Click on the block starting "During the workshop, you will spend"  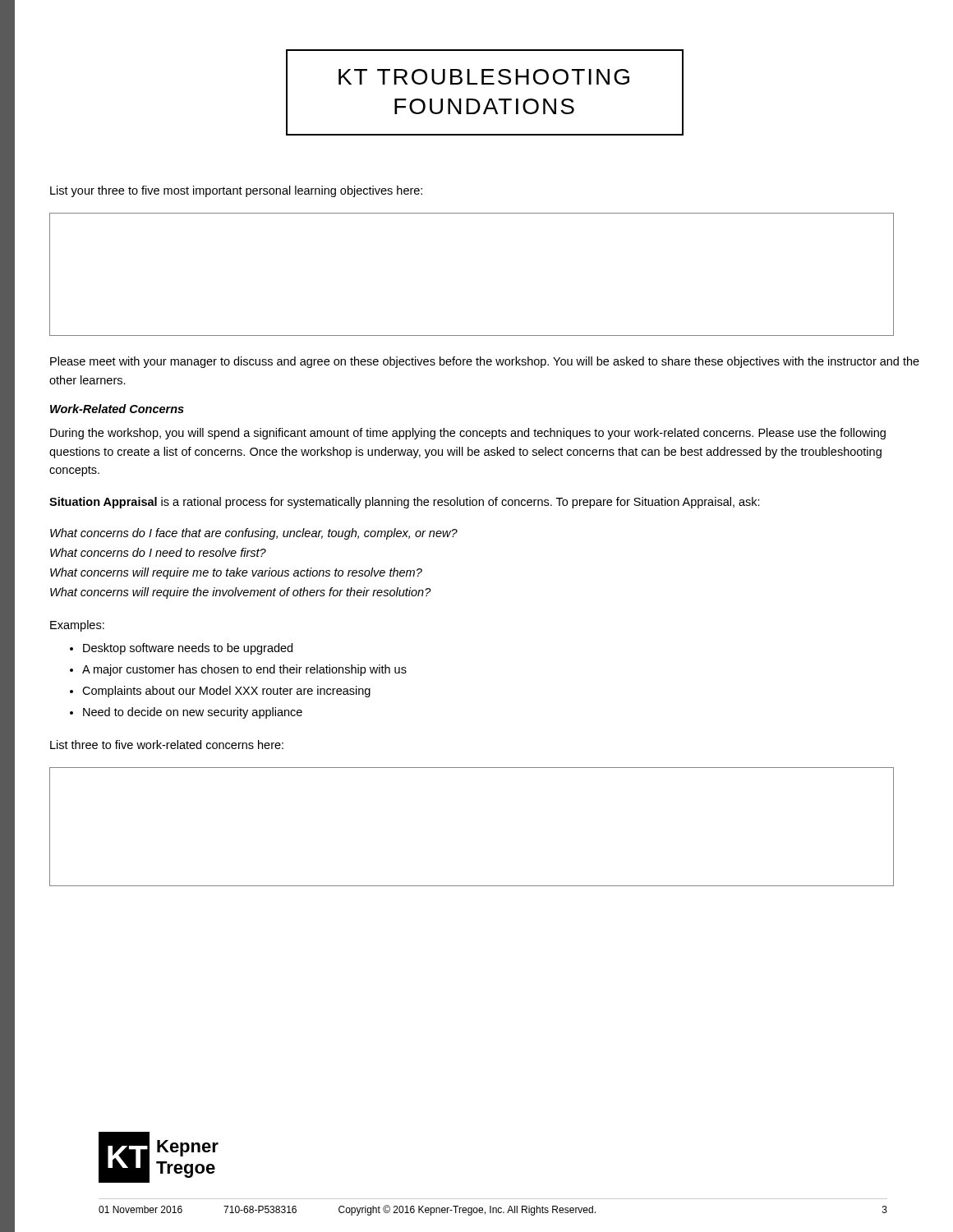(x=468, y=451)
